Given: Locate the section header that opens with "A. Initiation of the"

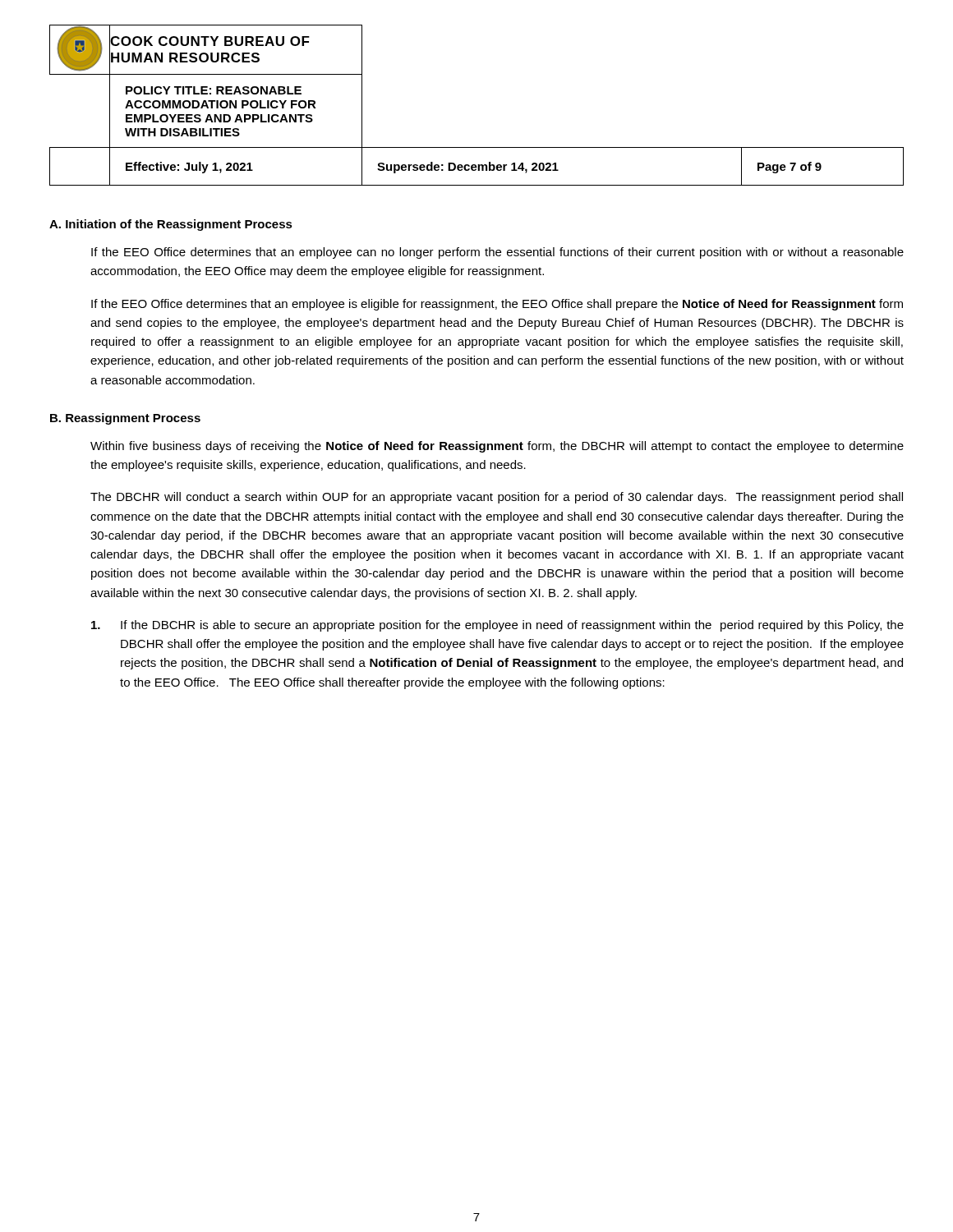Looking at the screenshot, I should pos(171,224).
